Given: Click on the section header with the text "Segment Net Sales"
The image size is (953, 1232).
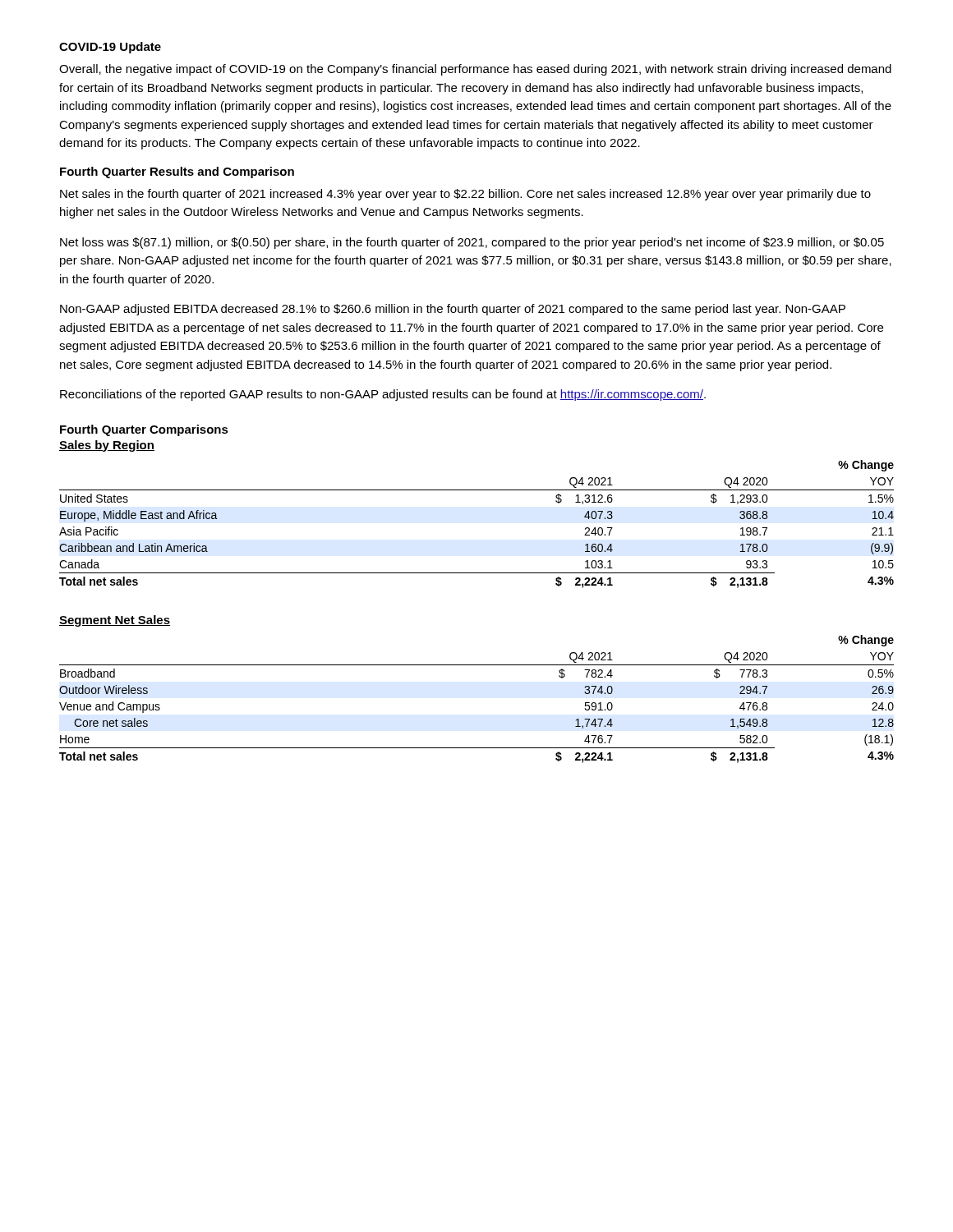Looking at the screenshot, I should [x=115, y=619].
